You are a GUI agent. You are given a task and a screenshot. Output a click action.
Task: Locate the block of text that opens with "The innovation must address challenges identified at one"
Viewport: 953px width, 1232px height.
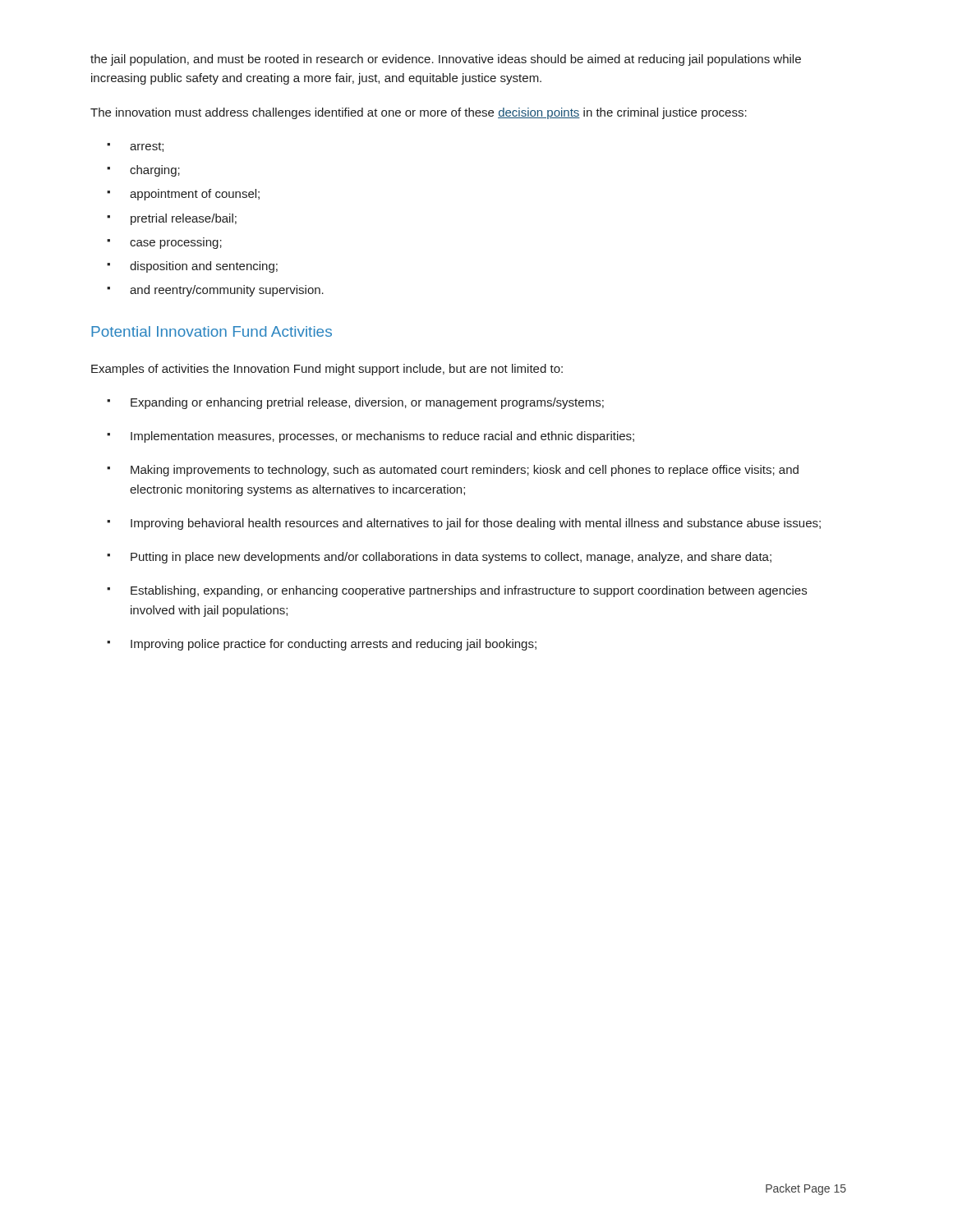419,112
